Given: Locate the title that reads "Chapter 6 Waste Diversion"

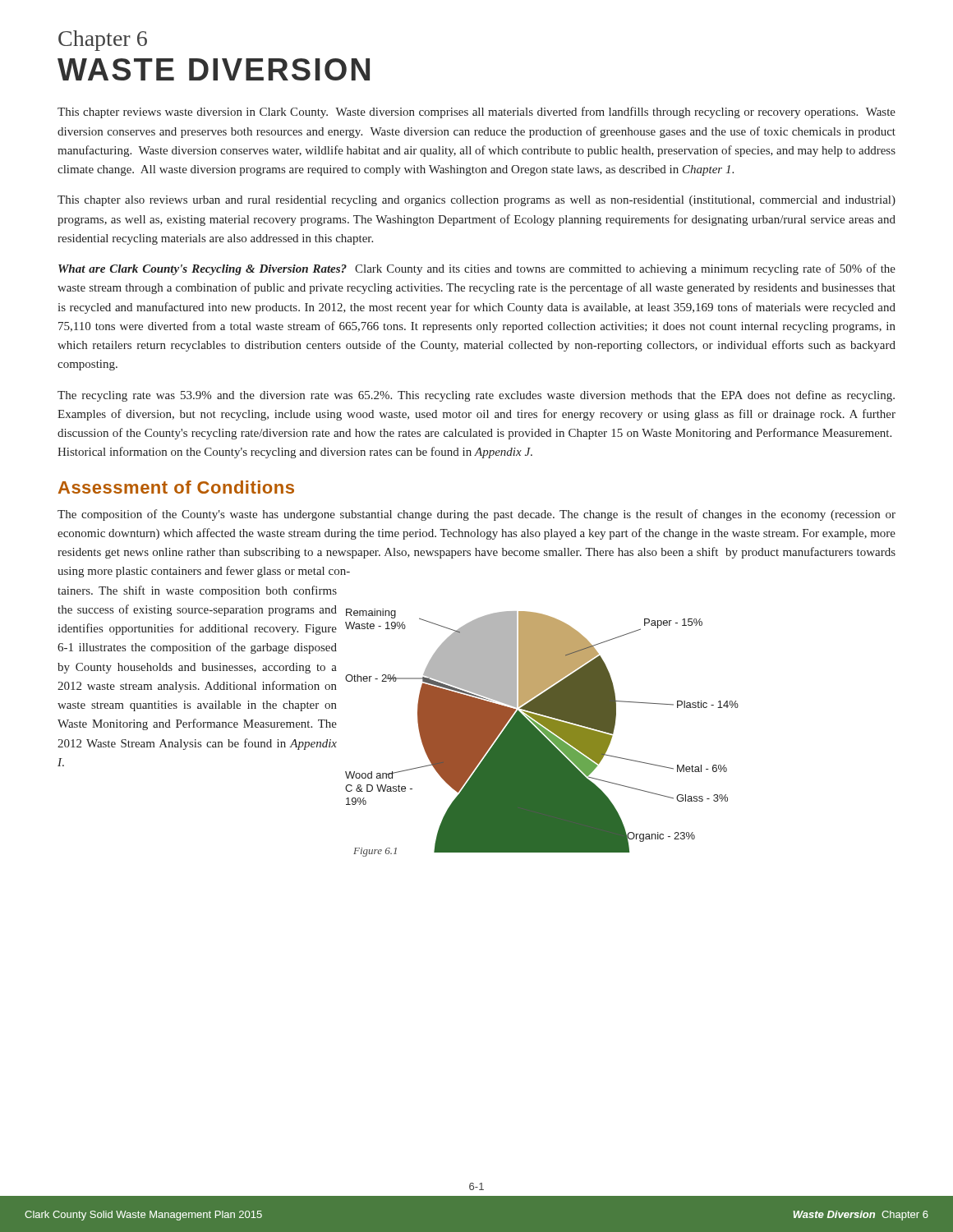Looking at the screenshot, I should point(103,41).
